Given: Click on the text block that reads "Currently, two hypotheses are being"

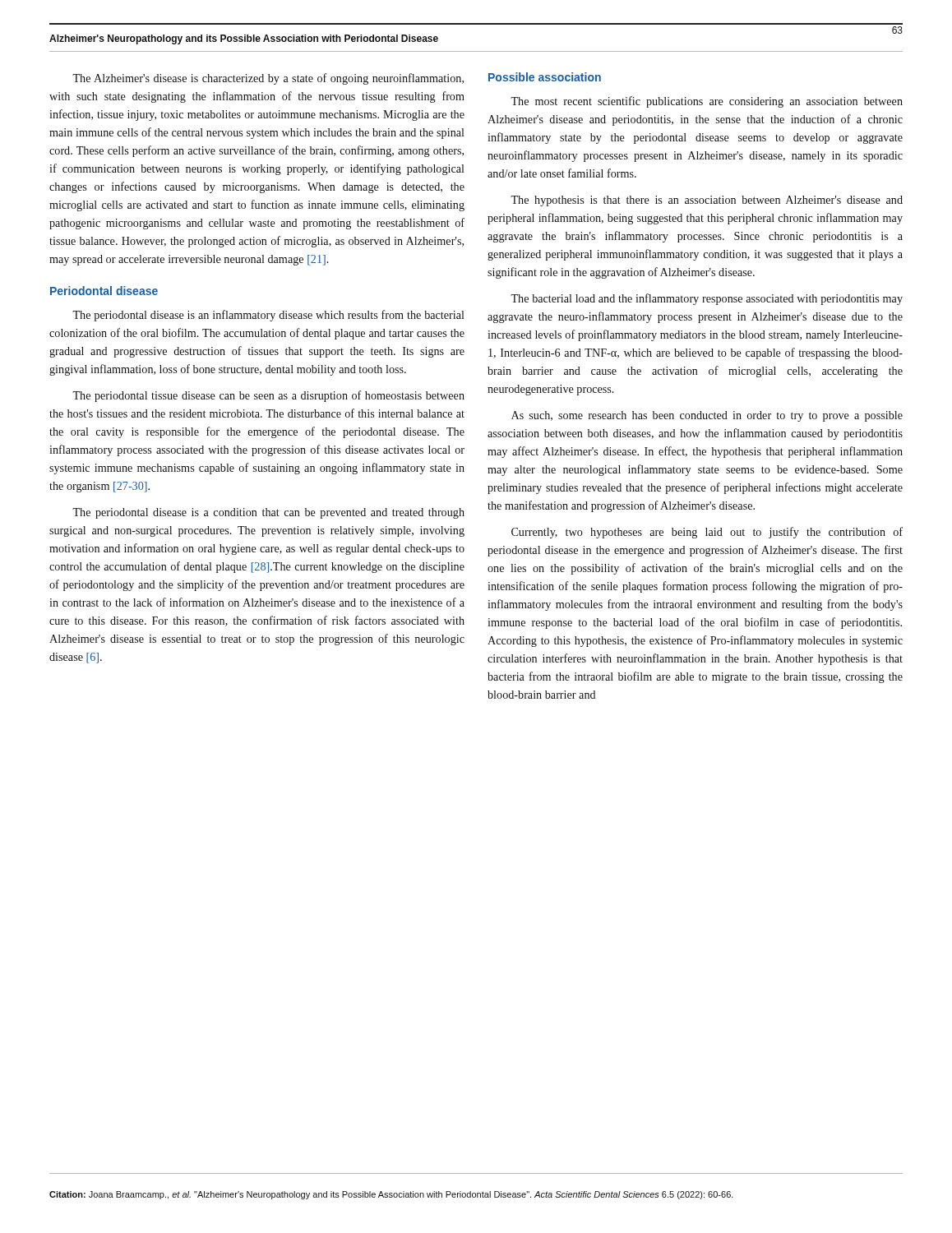Looking at the screenshot, I should coord(695,613).
